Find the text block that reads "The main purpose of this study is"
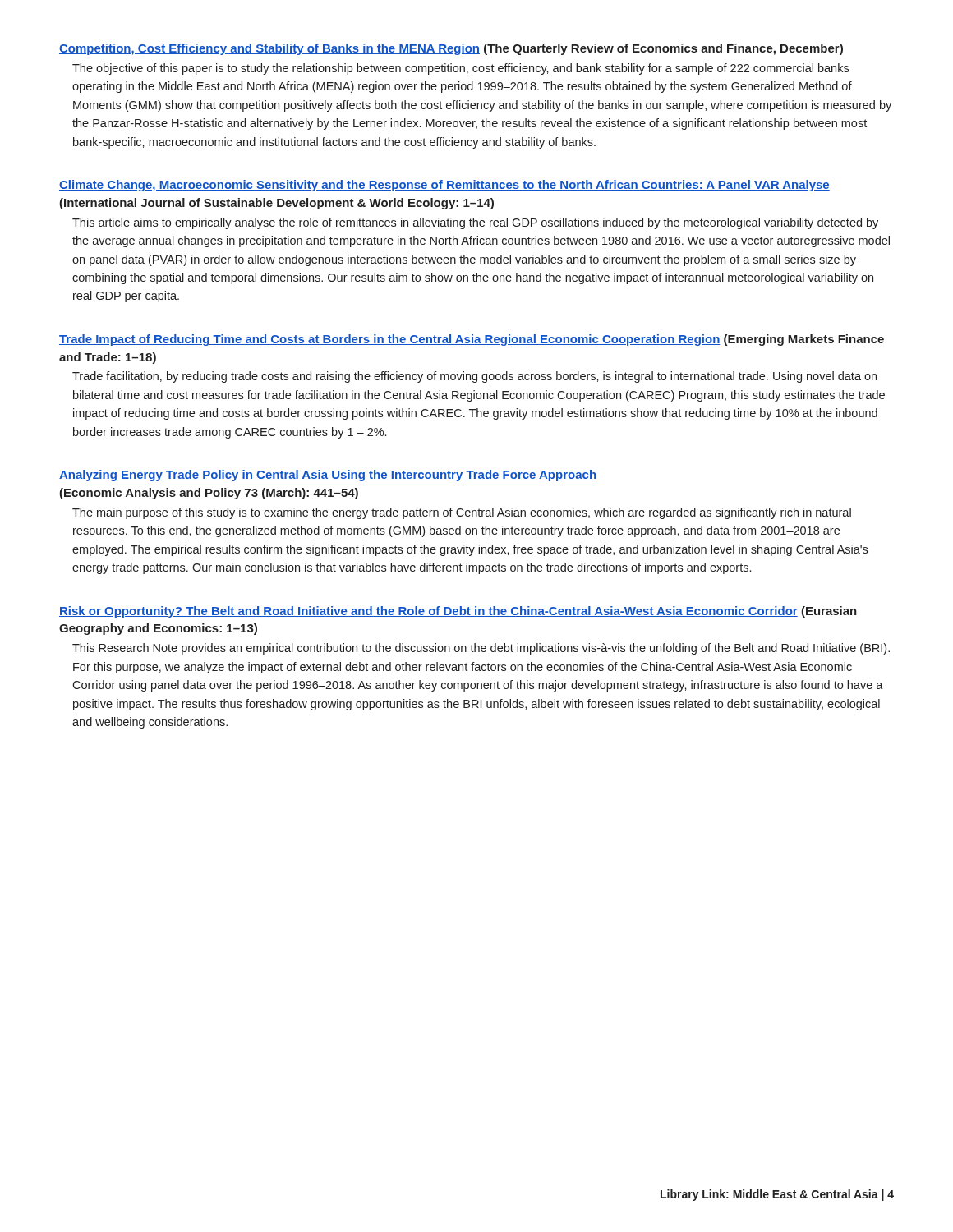The image size is (953, 1232). click(470, 540)
